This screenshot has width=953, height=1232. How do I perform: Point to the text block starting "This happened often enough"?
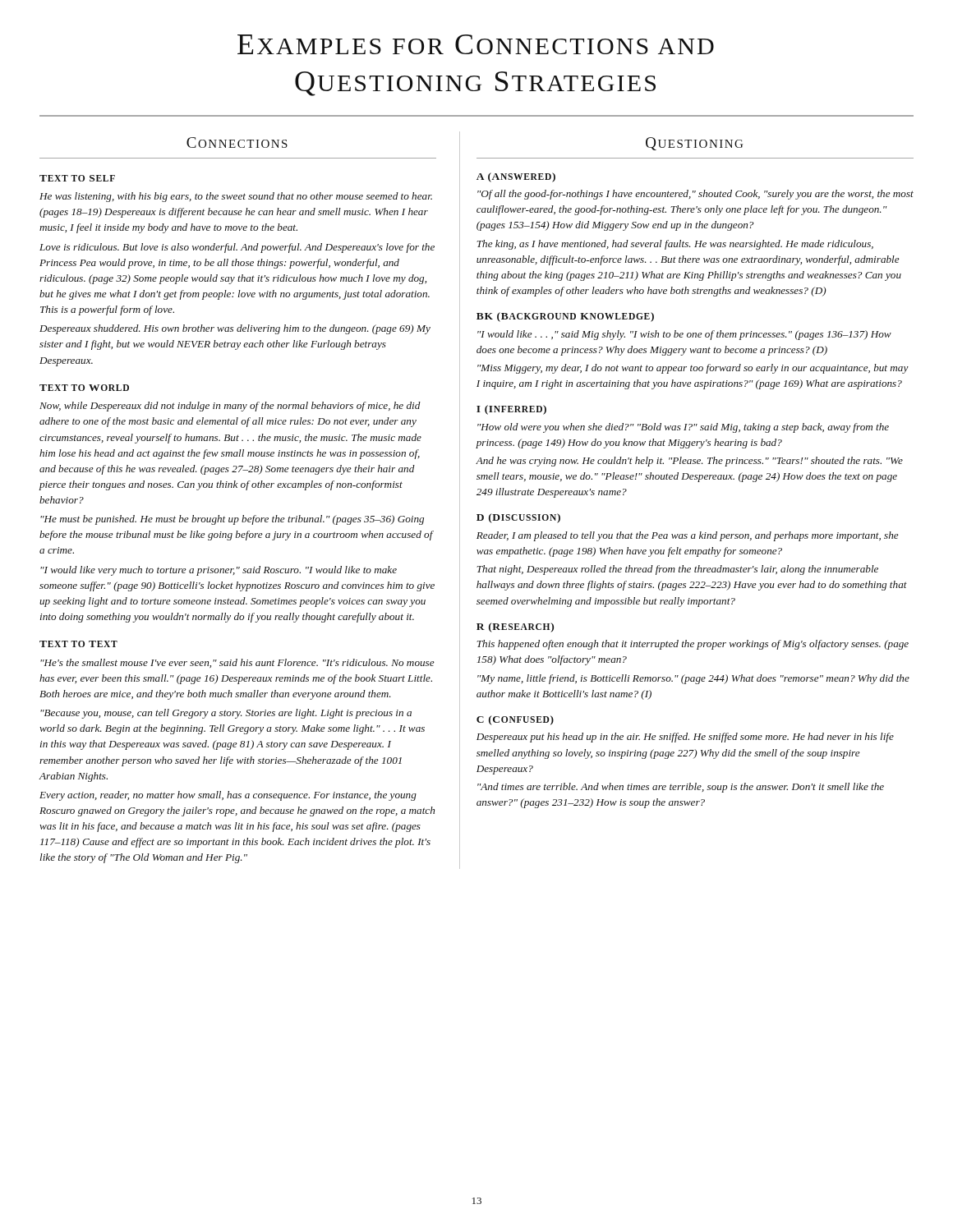[x=693, y=652]
